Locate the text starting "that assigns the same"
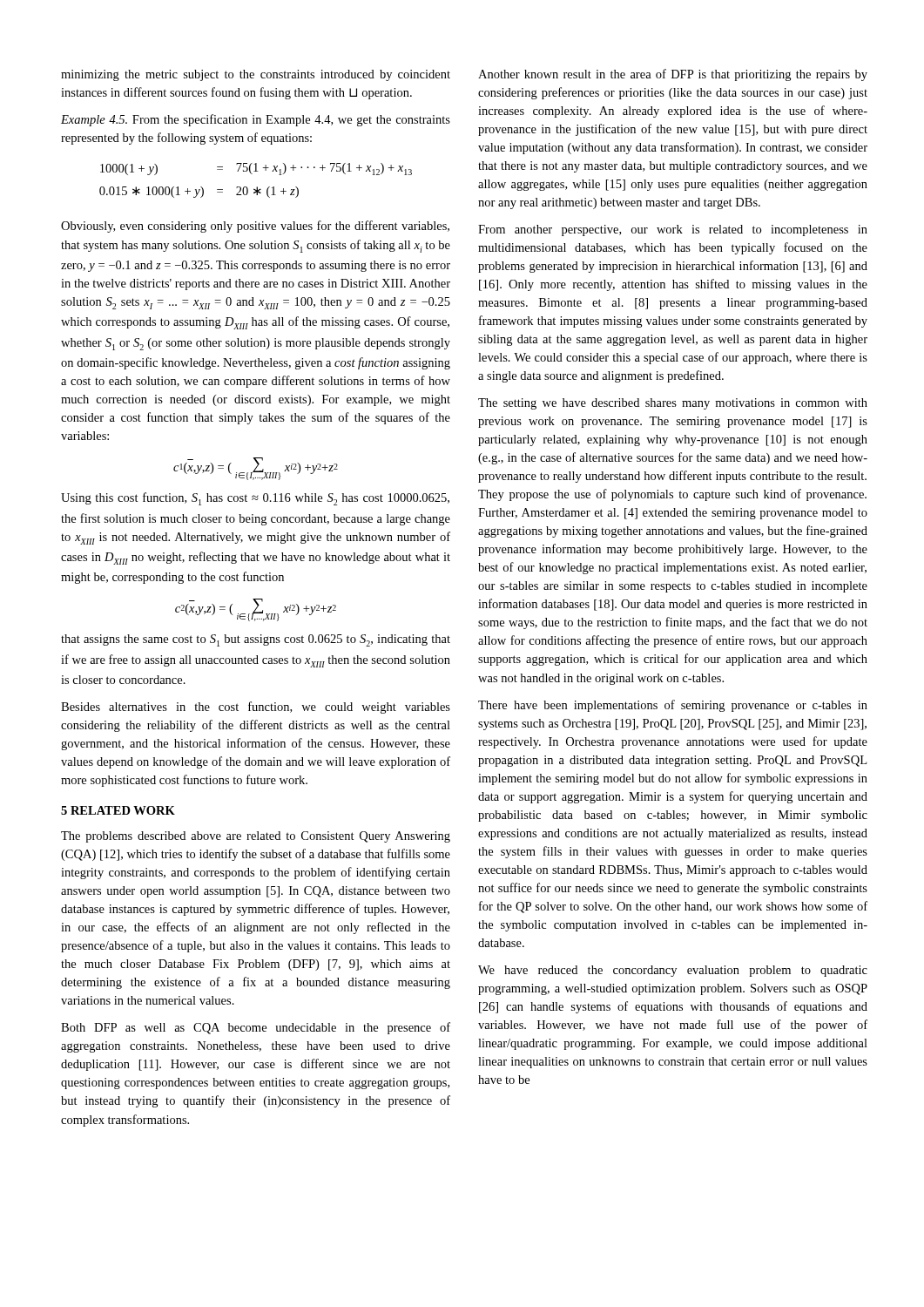Viewport: 924px width, 1307px height. (256, 660)
